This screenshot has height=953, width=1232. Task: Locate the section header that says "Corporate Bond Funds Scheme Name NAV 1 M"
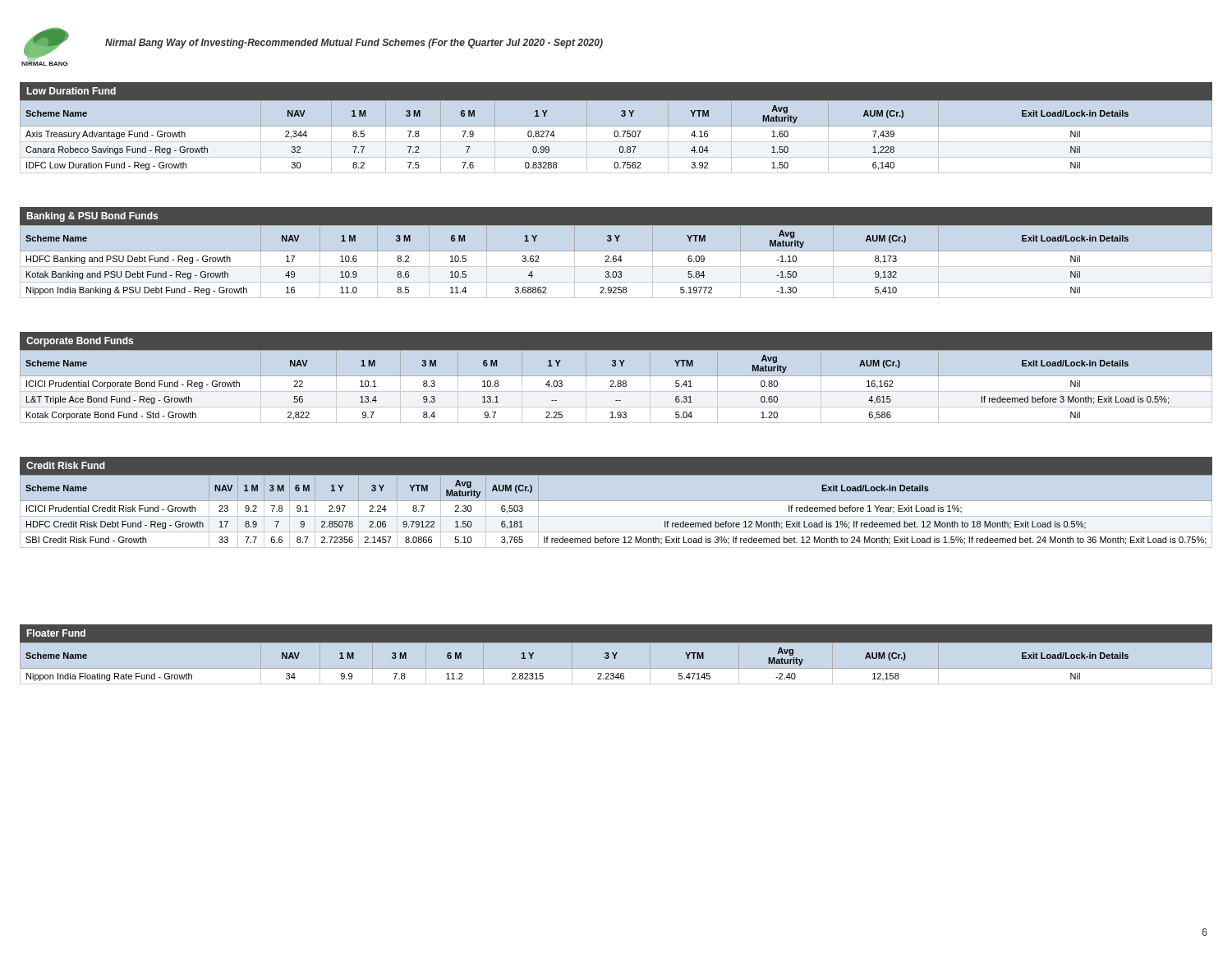pyautogui.click(x=616, y=378)
